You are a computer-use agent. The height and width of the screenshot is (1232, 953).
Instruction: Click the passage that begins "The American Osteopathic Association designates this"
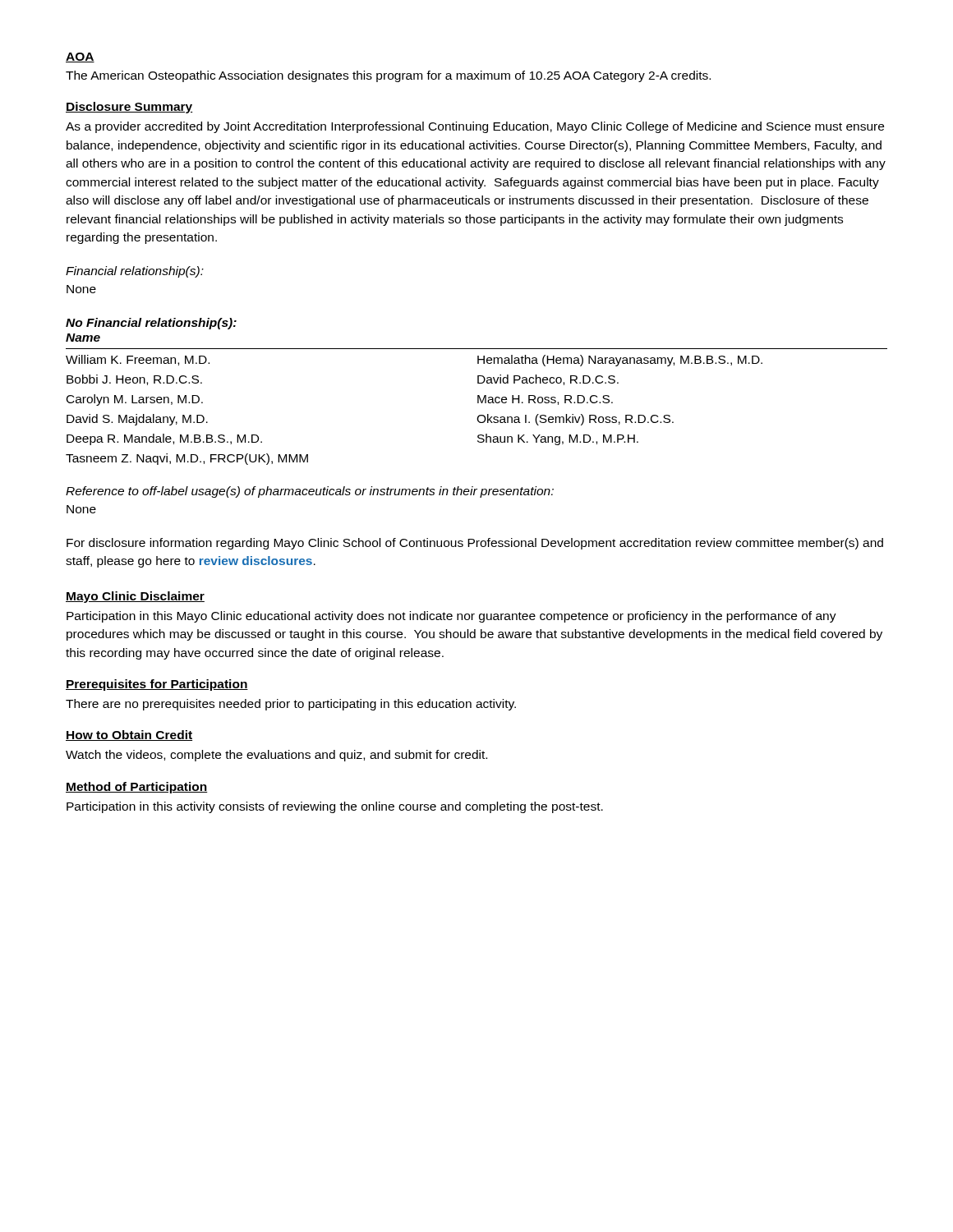click(476, 76)
